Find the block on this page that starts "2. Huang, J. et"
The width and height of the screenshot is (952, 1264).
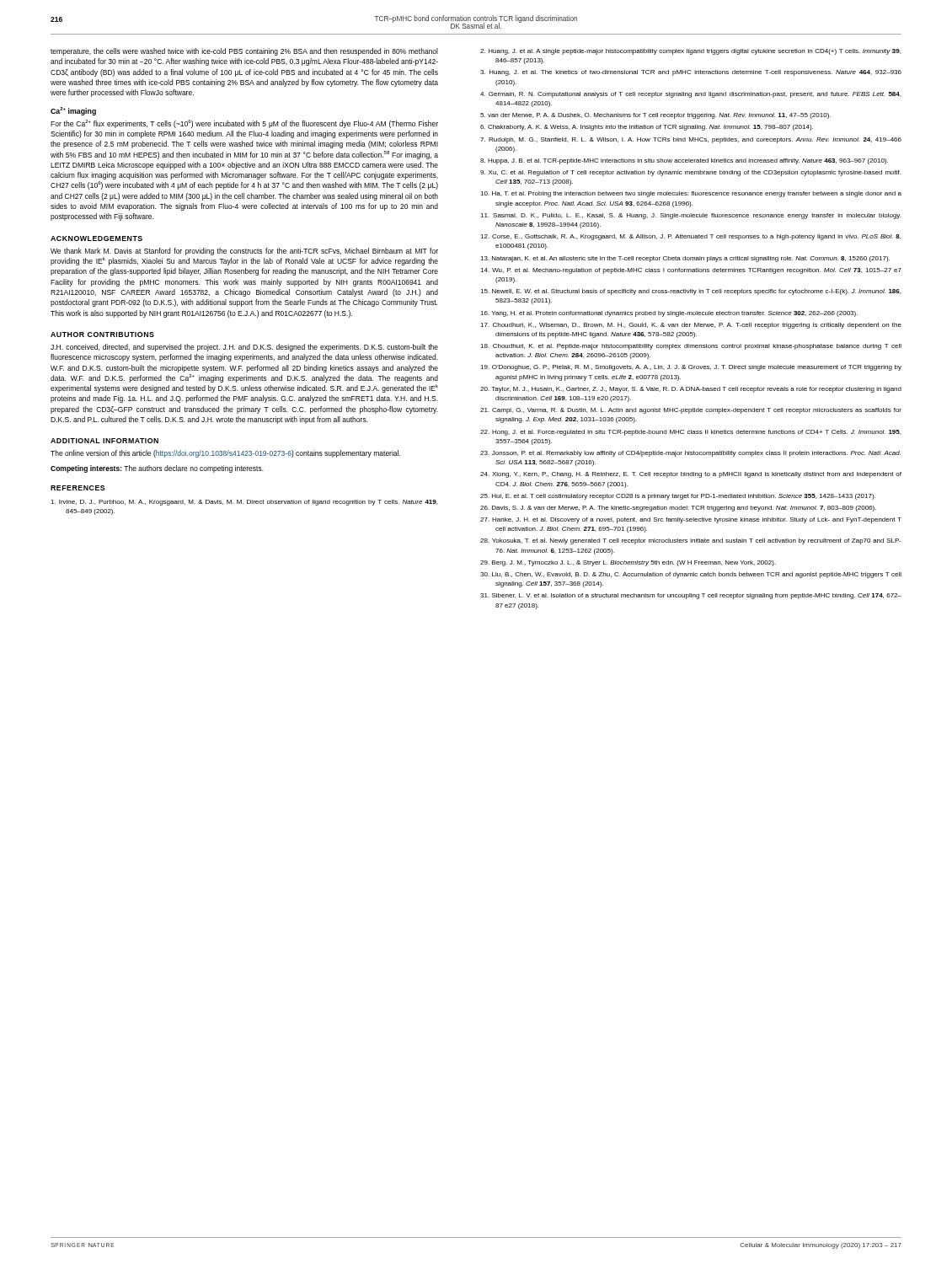click(x=691, y=56)
